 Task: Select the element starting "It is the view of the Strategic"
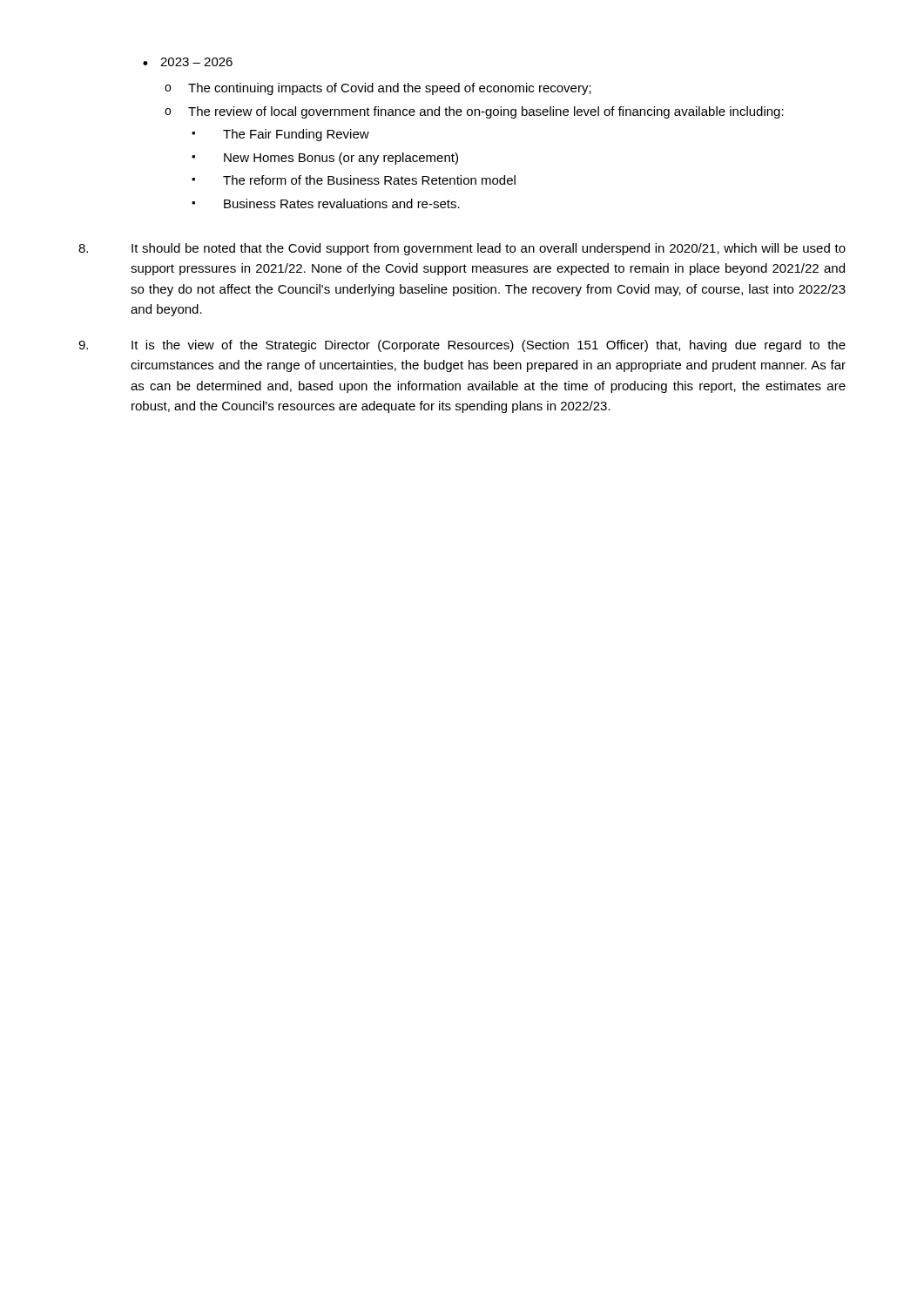coord(462,375)
